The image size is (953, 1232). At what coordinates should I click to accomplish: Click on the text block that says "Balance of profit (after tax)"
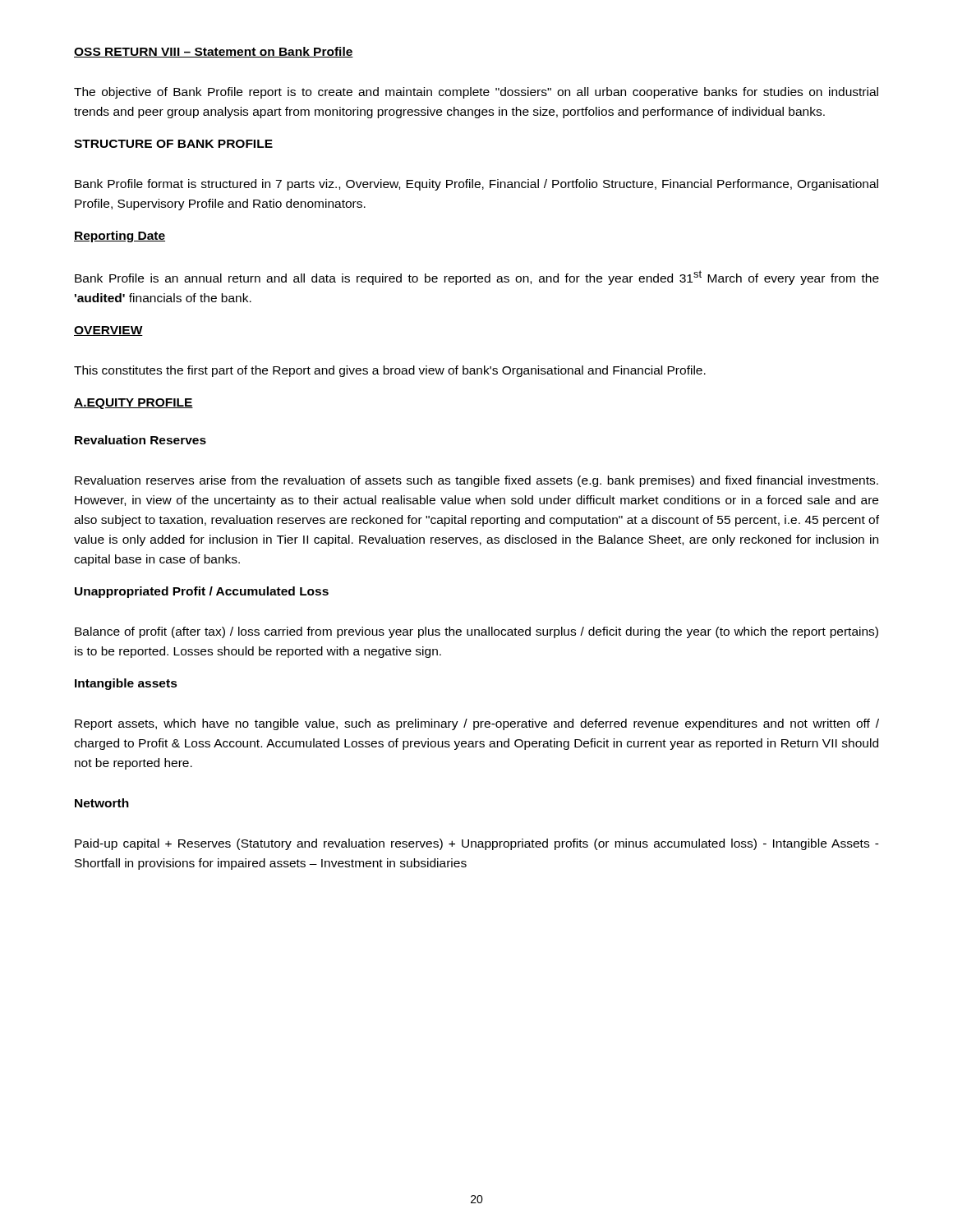point(476,642)
